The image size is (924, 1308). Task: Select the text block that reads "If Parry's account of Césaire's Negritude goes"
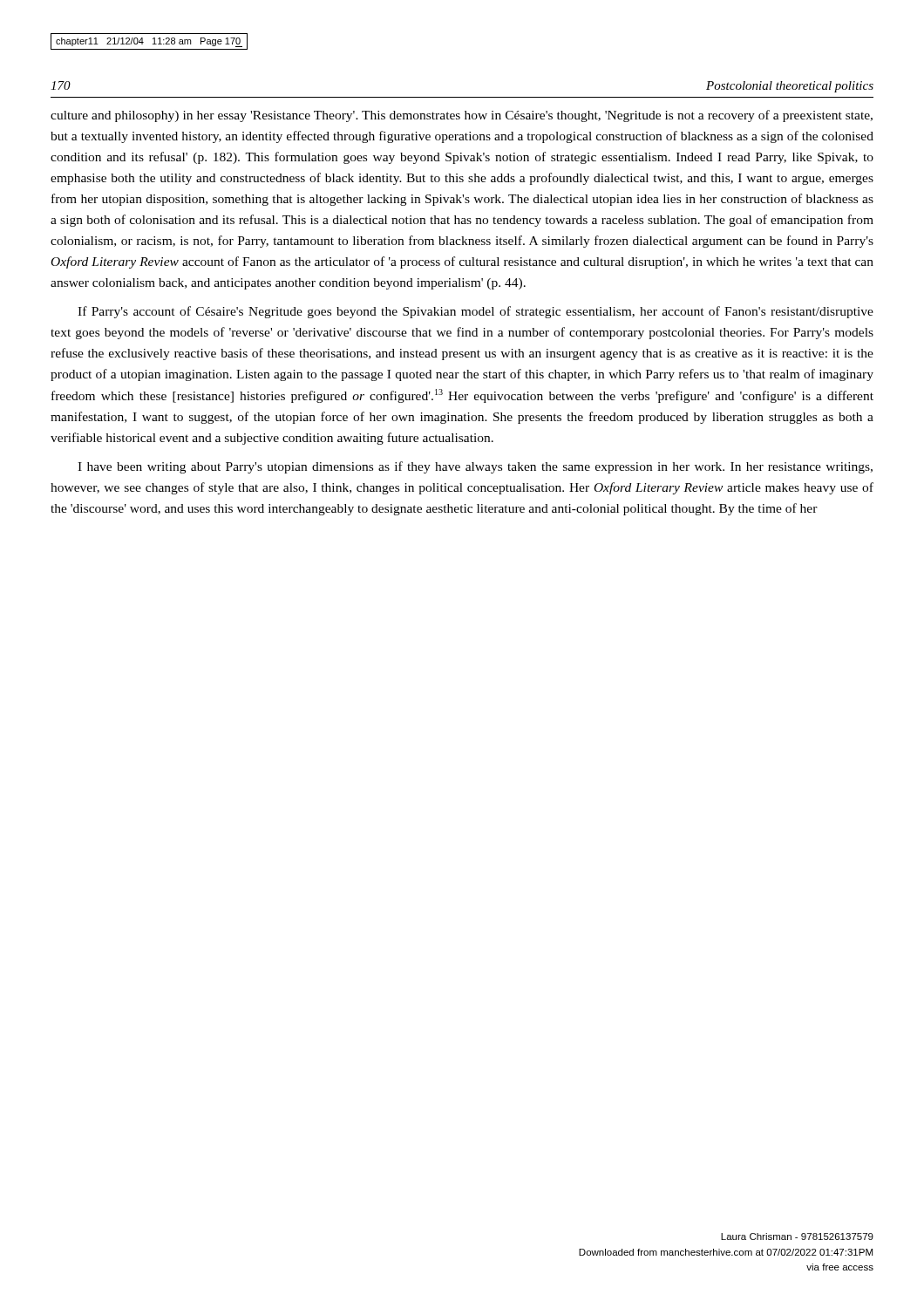462,375
